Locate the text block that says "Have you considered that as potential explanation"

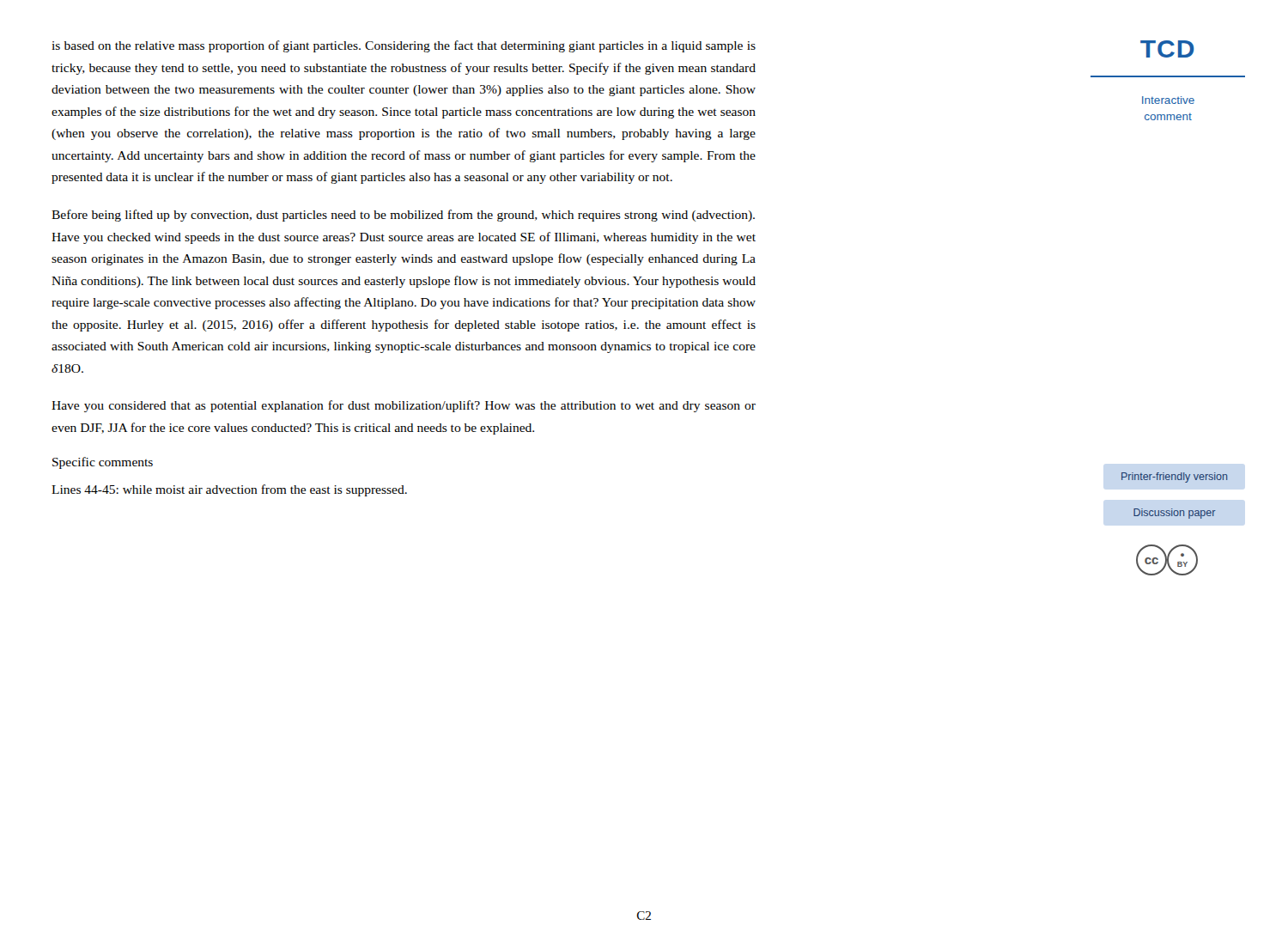tap(404, 416)
